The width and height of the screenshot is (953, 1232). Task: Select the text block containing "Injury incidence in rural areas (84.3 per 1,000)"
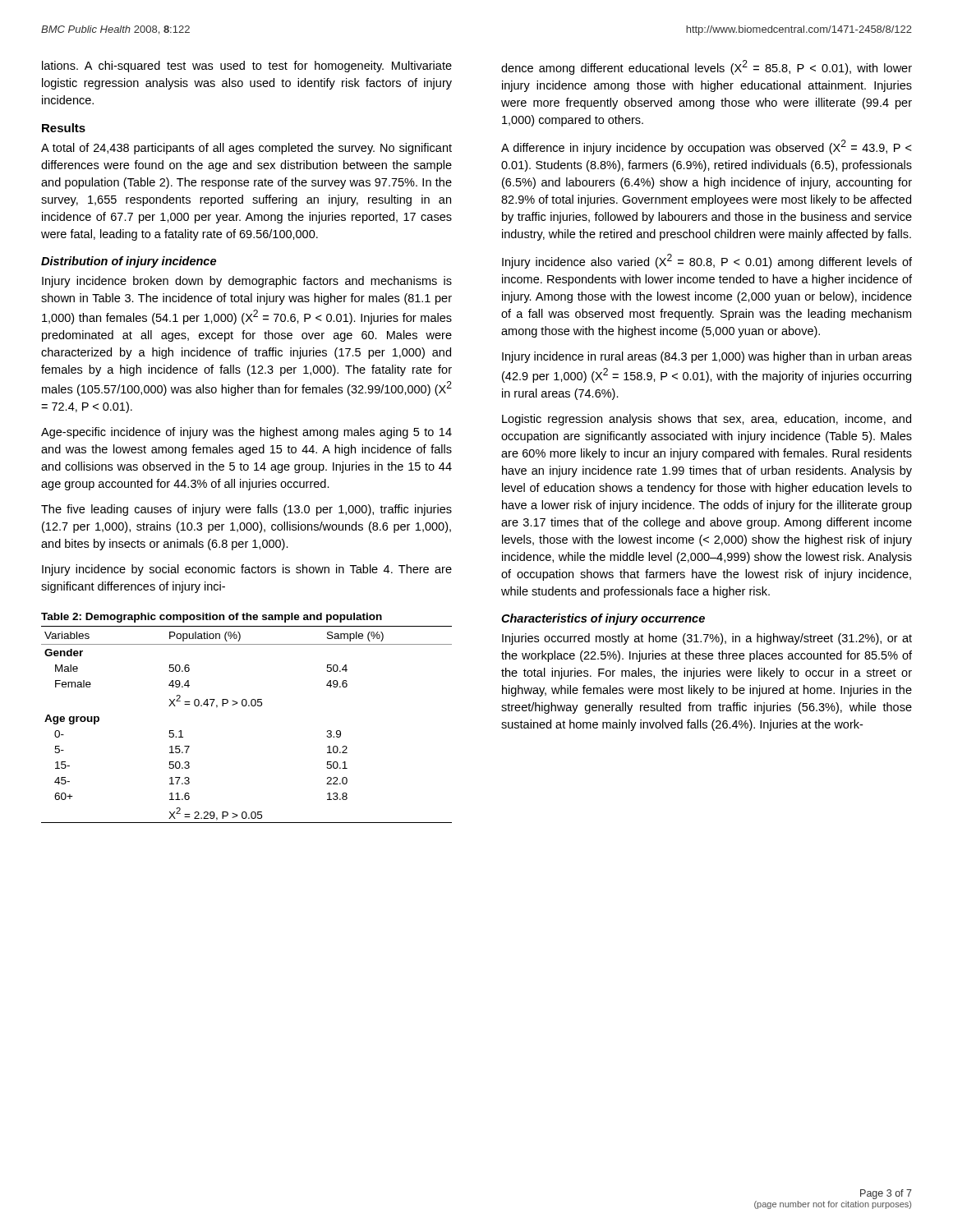pyautogui.click(x=707, y=375)
